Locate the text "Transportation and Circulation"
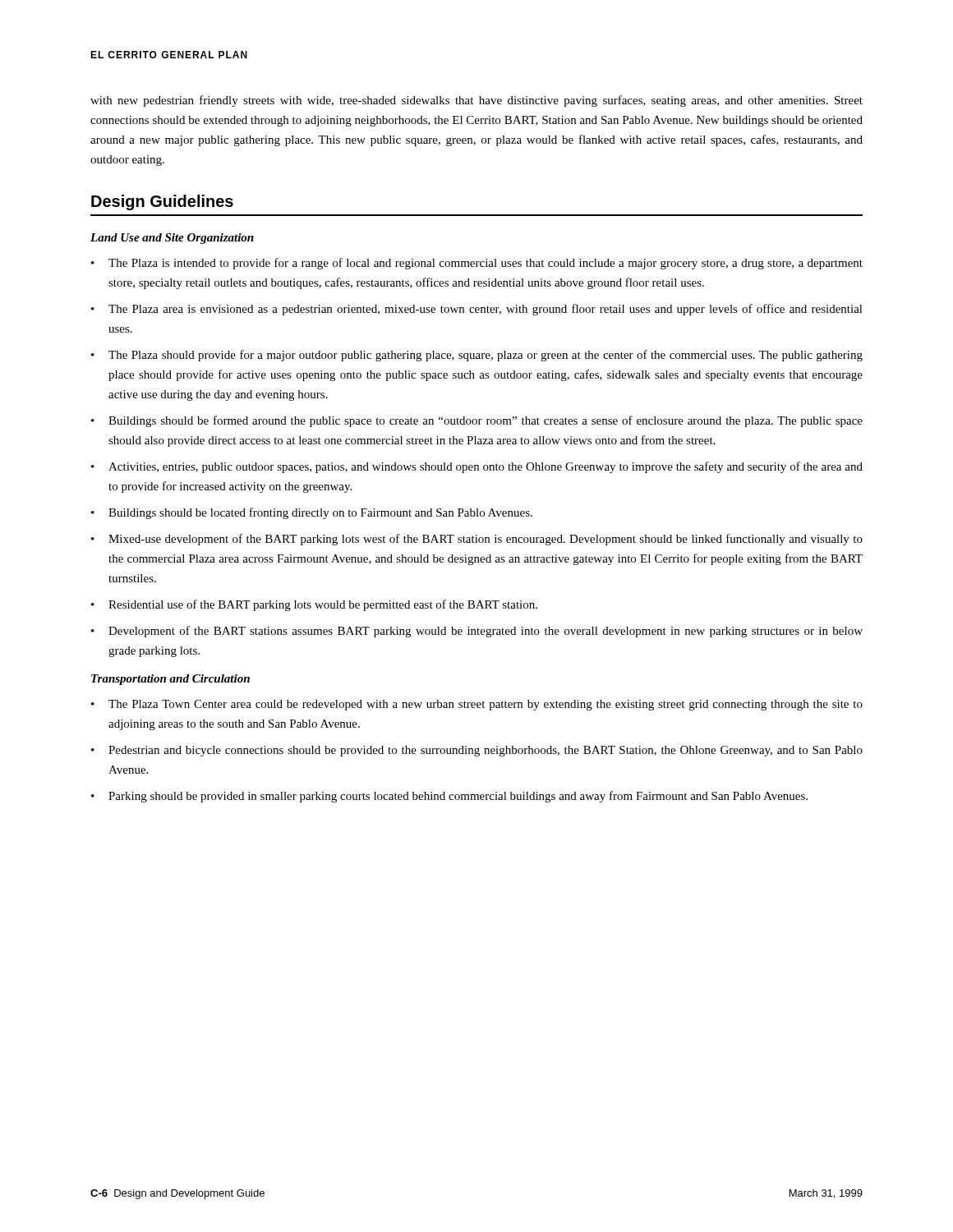Viewport: 953px width, 1232px height. 170,678
